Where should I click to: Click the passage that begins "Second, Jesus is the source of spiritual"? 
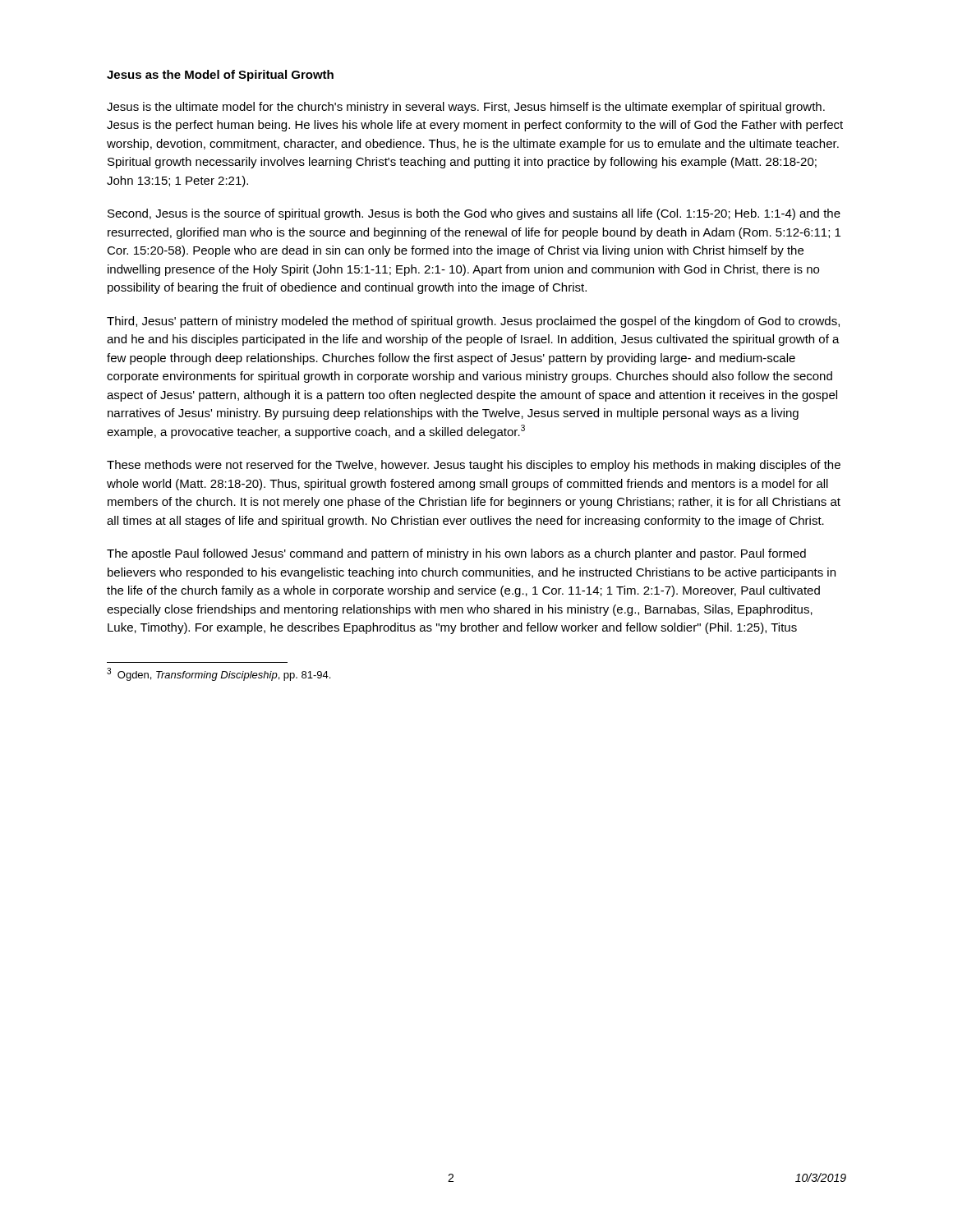[x=474, y=250]
